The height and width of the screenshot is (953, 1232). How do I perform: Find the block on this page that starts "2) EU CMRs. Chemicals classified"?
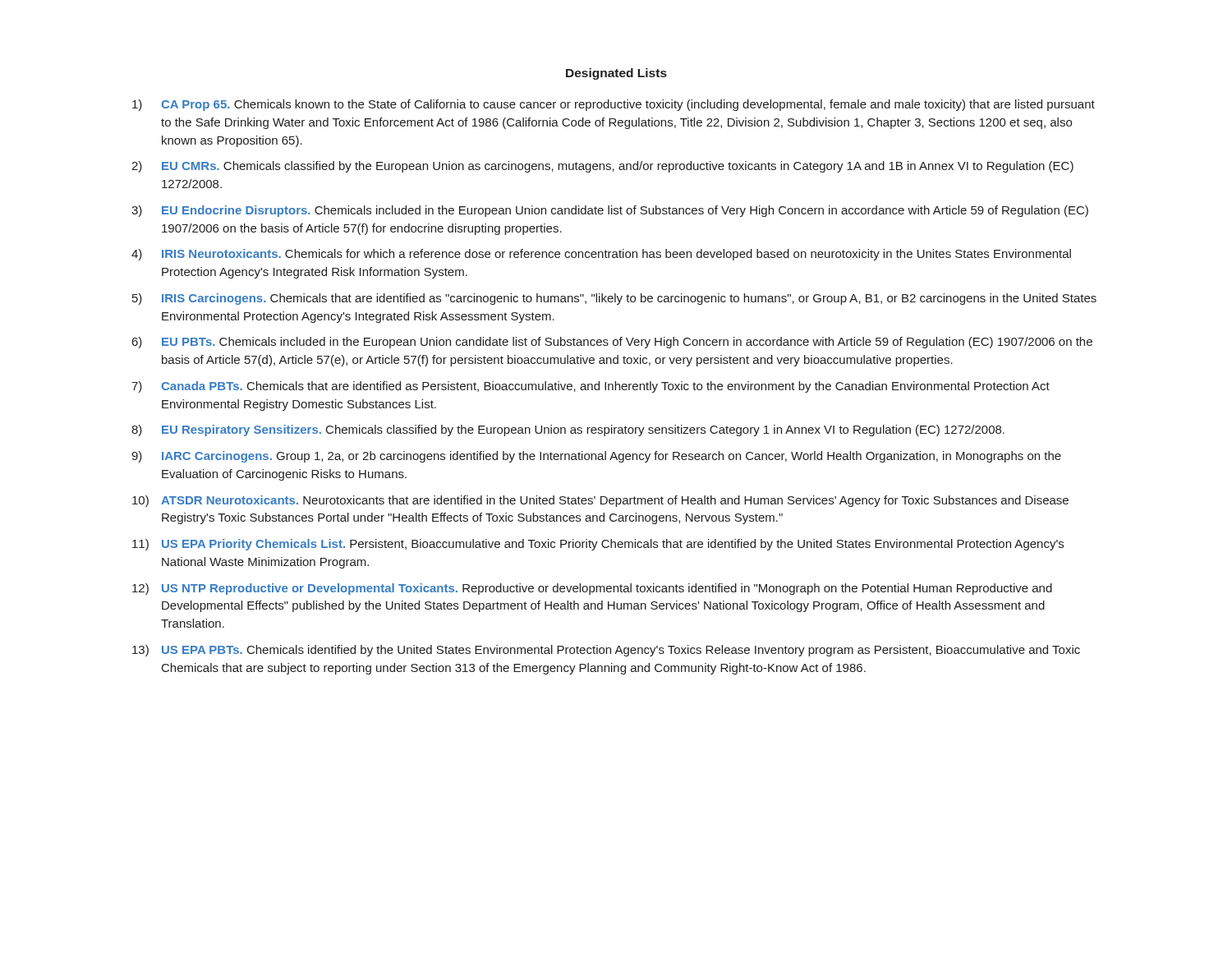click(x=616, y=175)
